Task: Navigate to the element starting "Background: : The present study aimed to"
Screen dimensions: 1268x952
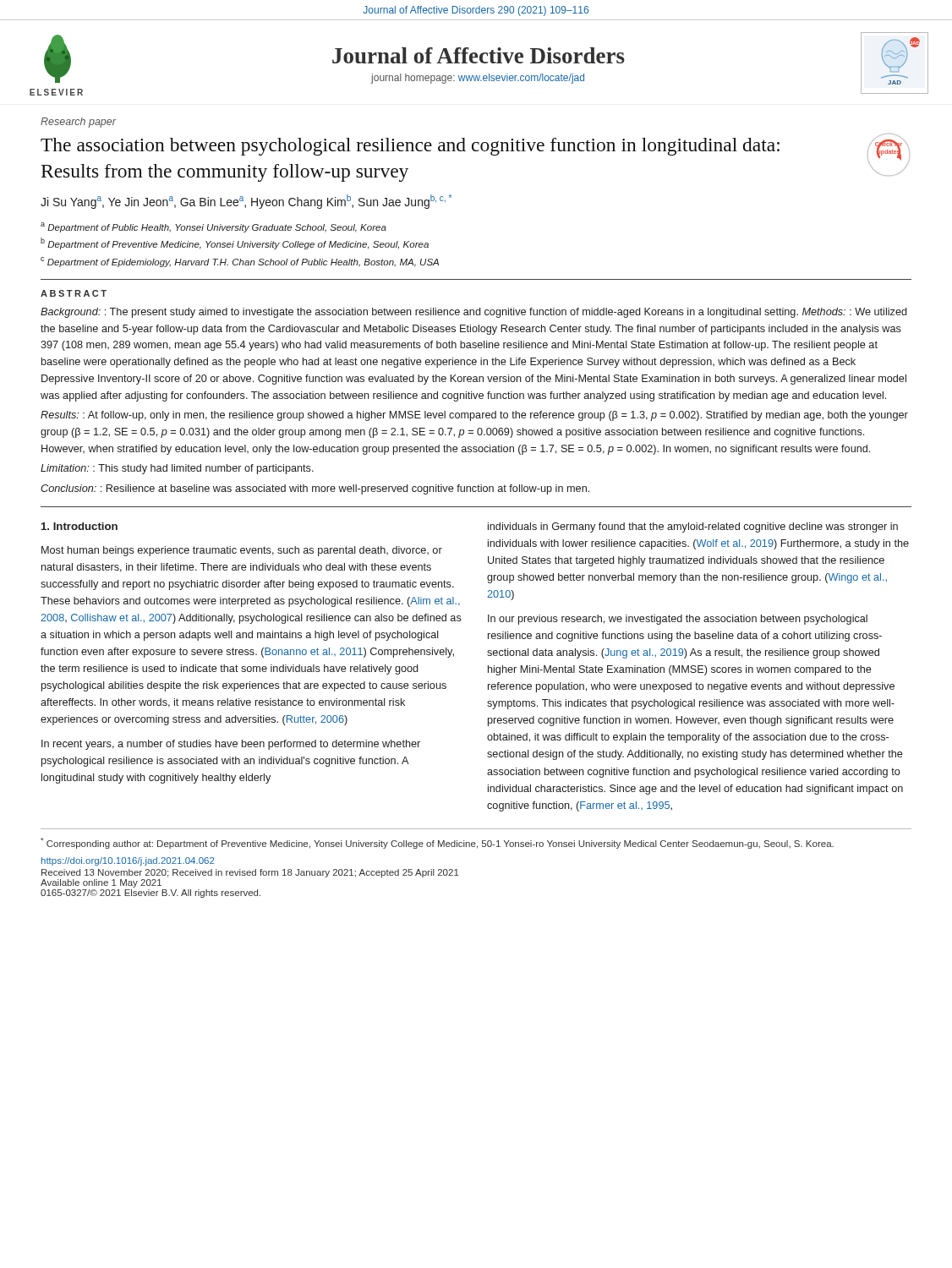Action: coord(476,401)
